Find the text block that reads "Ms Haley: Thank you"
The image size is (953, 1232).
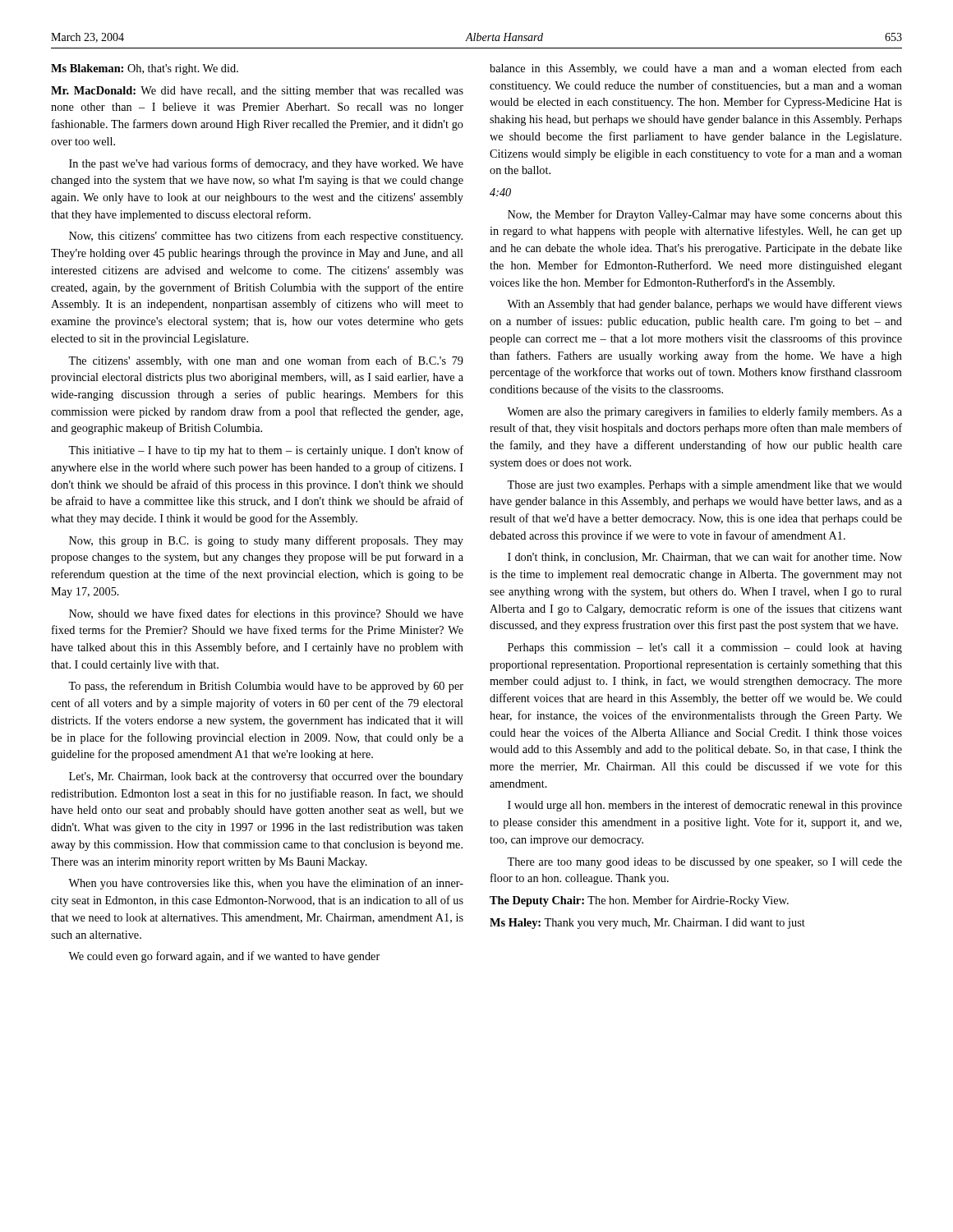647,922
